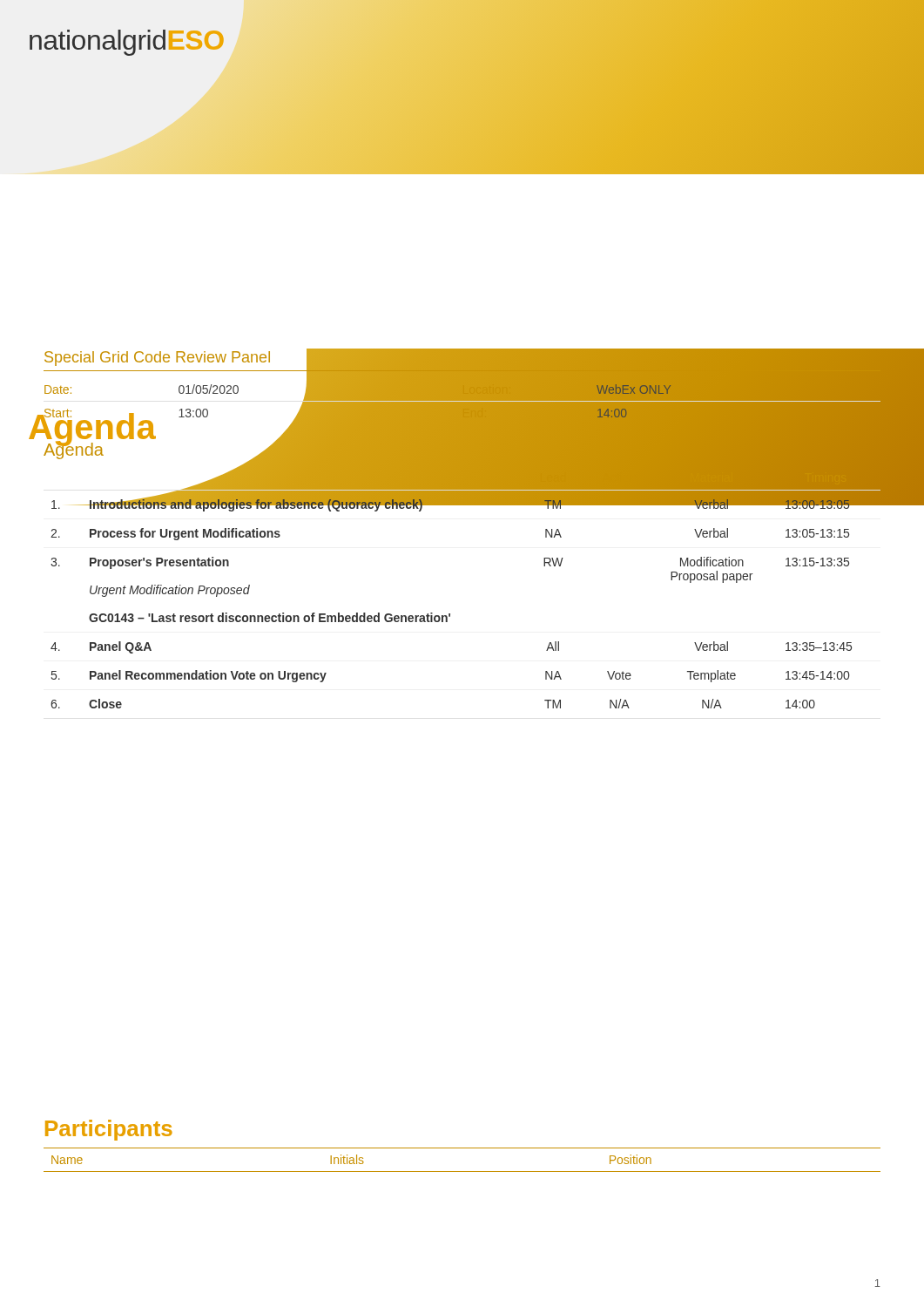Locate the table with the text "Initials"
924x1307 pixels.
click(x=462, y=1160)
